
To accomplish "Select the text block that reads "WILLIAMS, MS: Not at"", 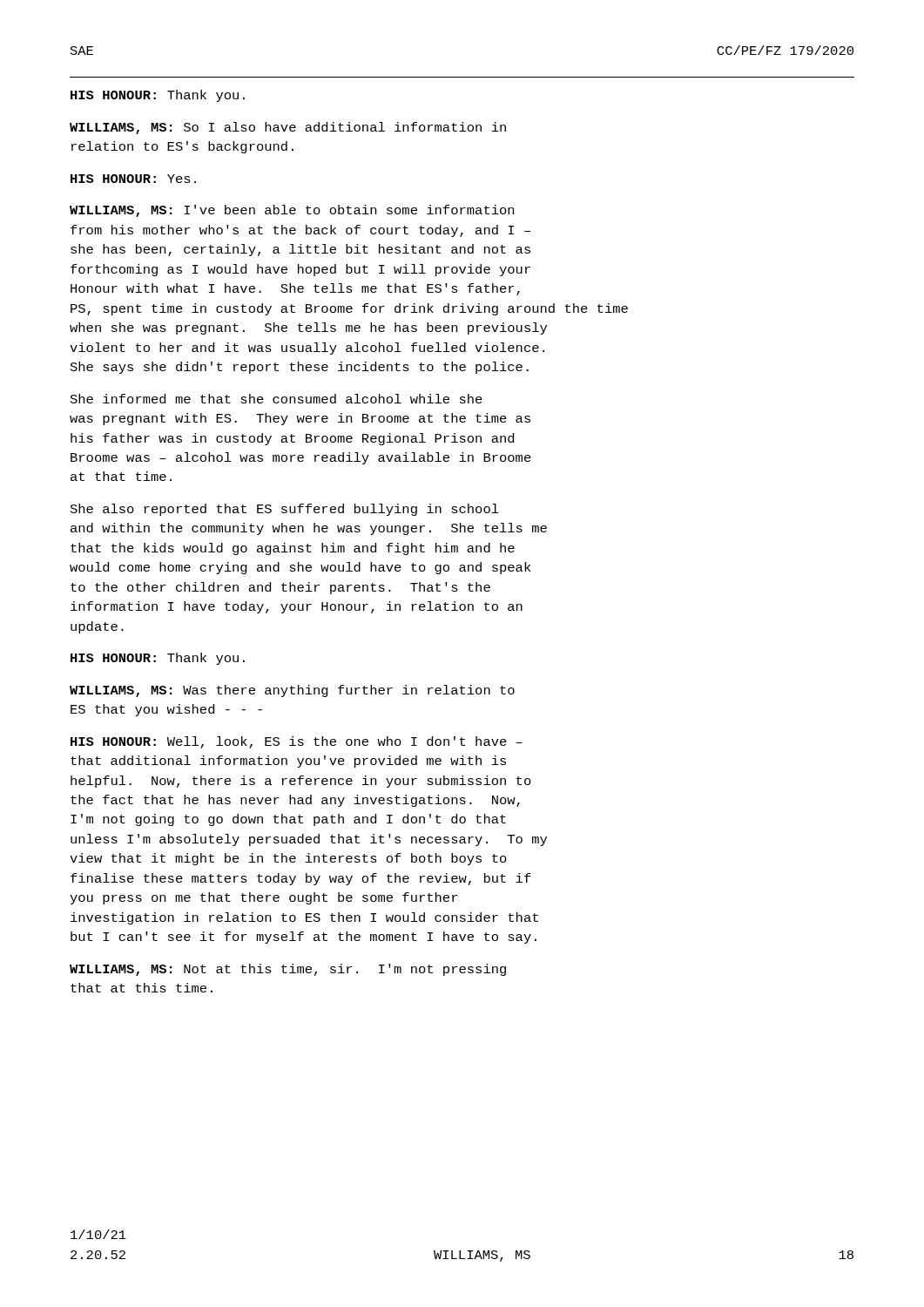I will pyautogui.click(x=462, y=980).
